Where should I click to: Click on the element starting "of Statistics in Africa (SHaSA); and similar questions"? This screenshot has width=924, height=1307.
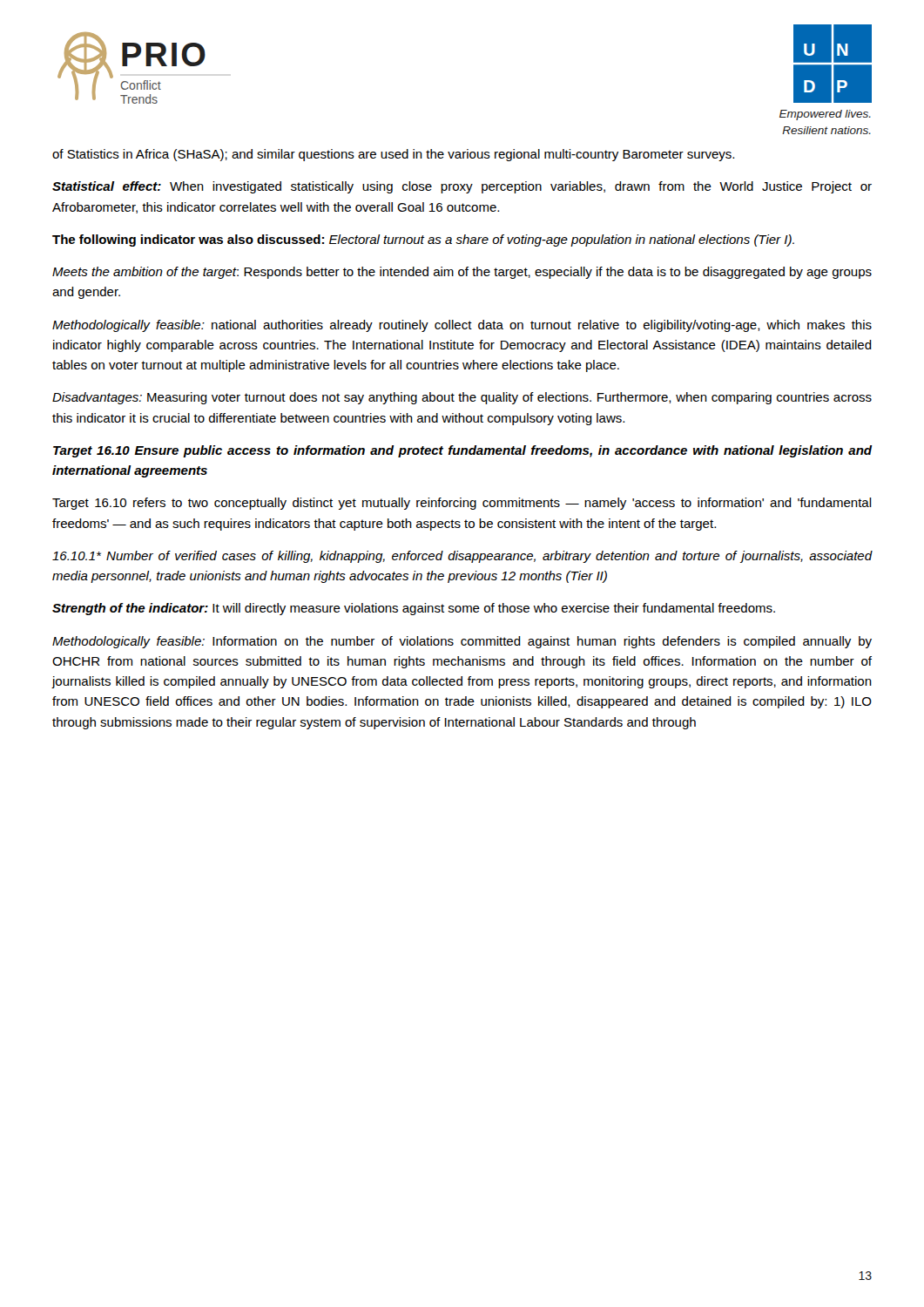click(x=462, y=154)
